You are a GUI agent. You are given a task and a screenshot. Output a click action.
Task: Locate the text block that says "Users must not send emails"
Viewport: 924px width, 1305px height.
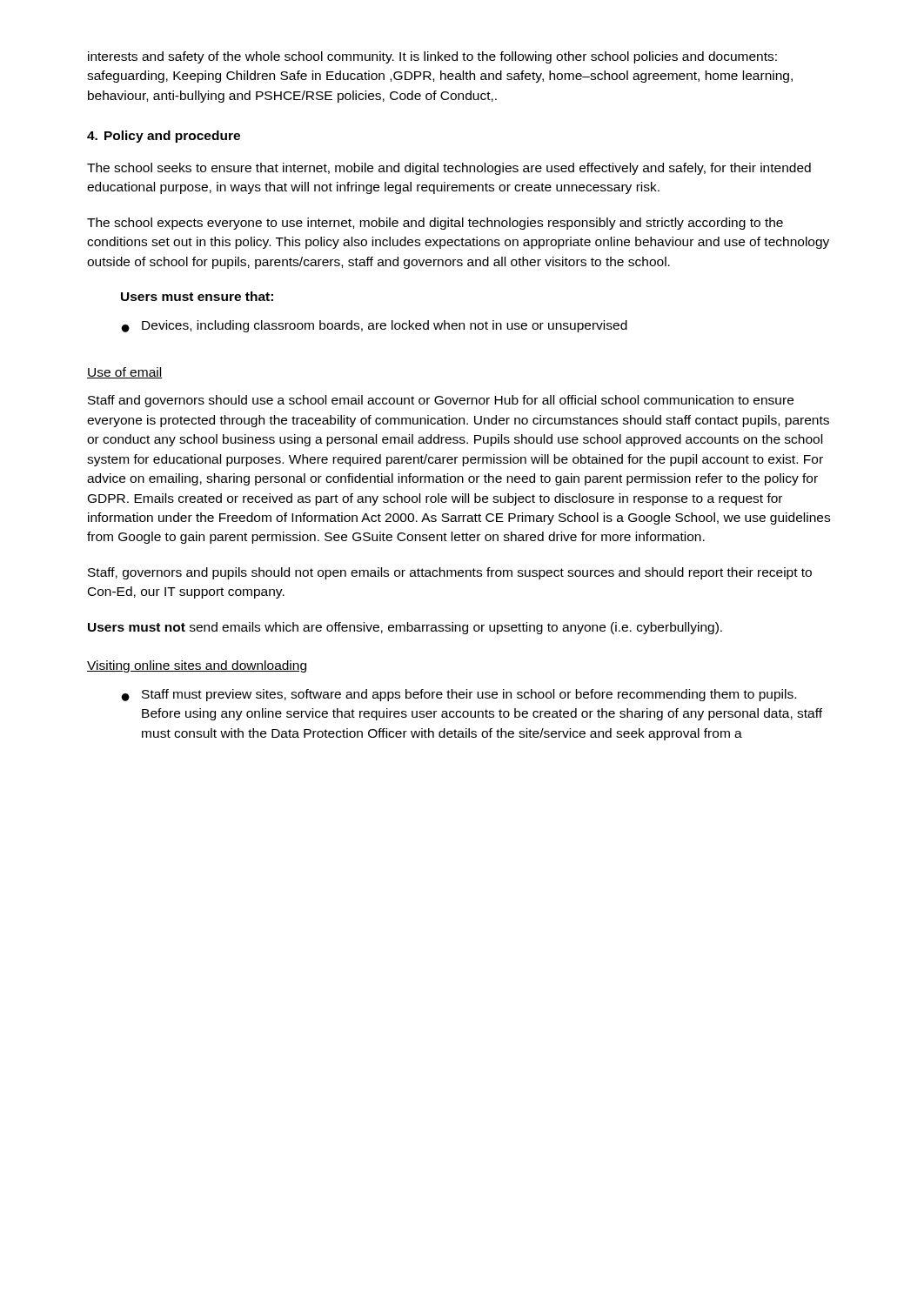click(x=405, y=627)
